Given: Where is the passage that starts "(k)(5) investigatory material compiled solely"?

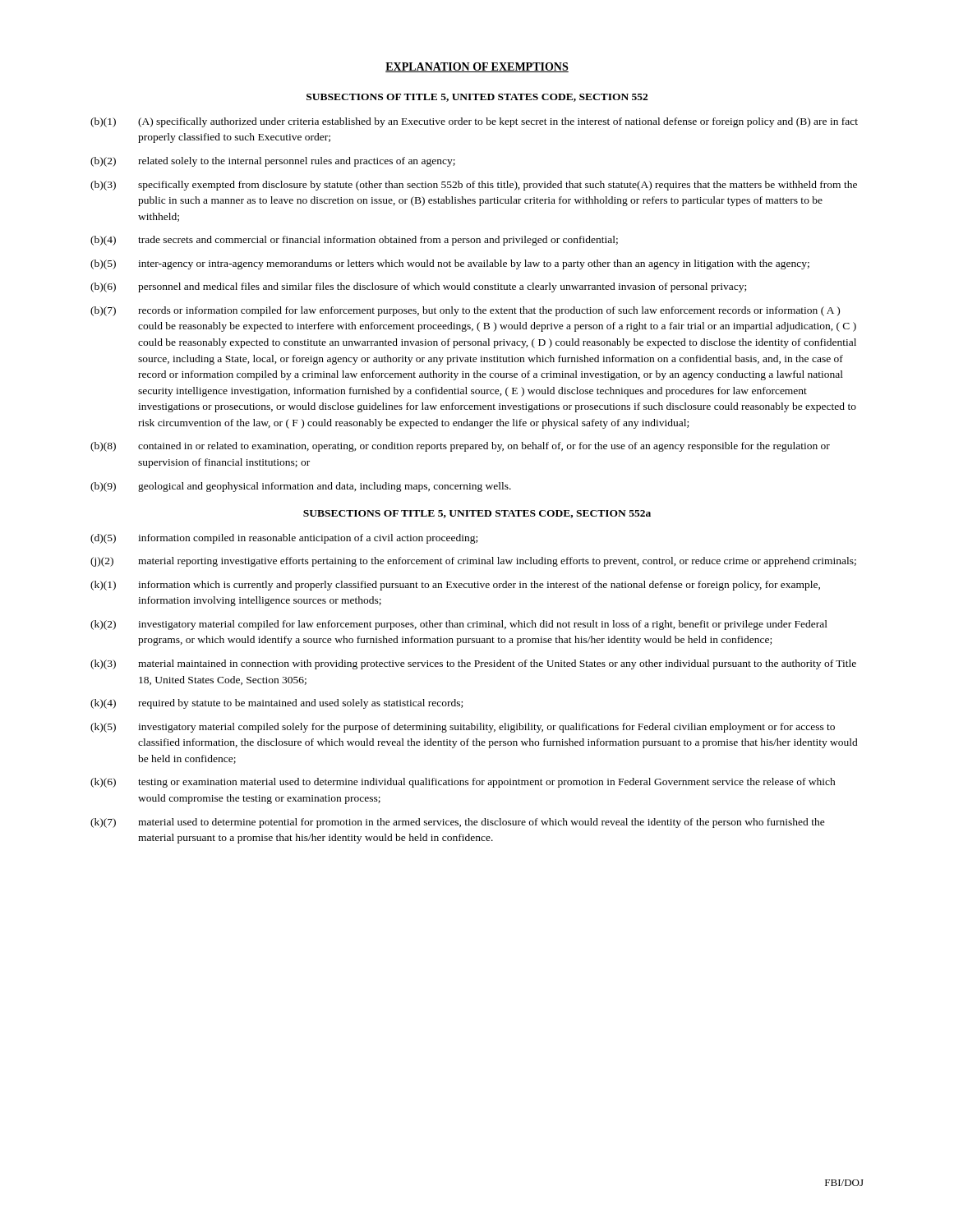Looking at the screenshot, I should (477, 743).
